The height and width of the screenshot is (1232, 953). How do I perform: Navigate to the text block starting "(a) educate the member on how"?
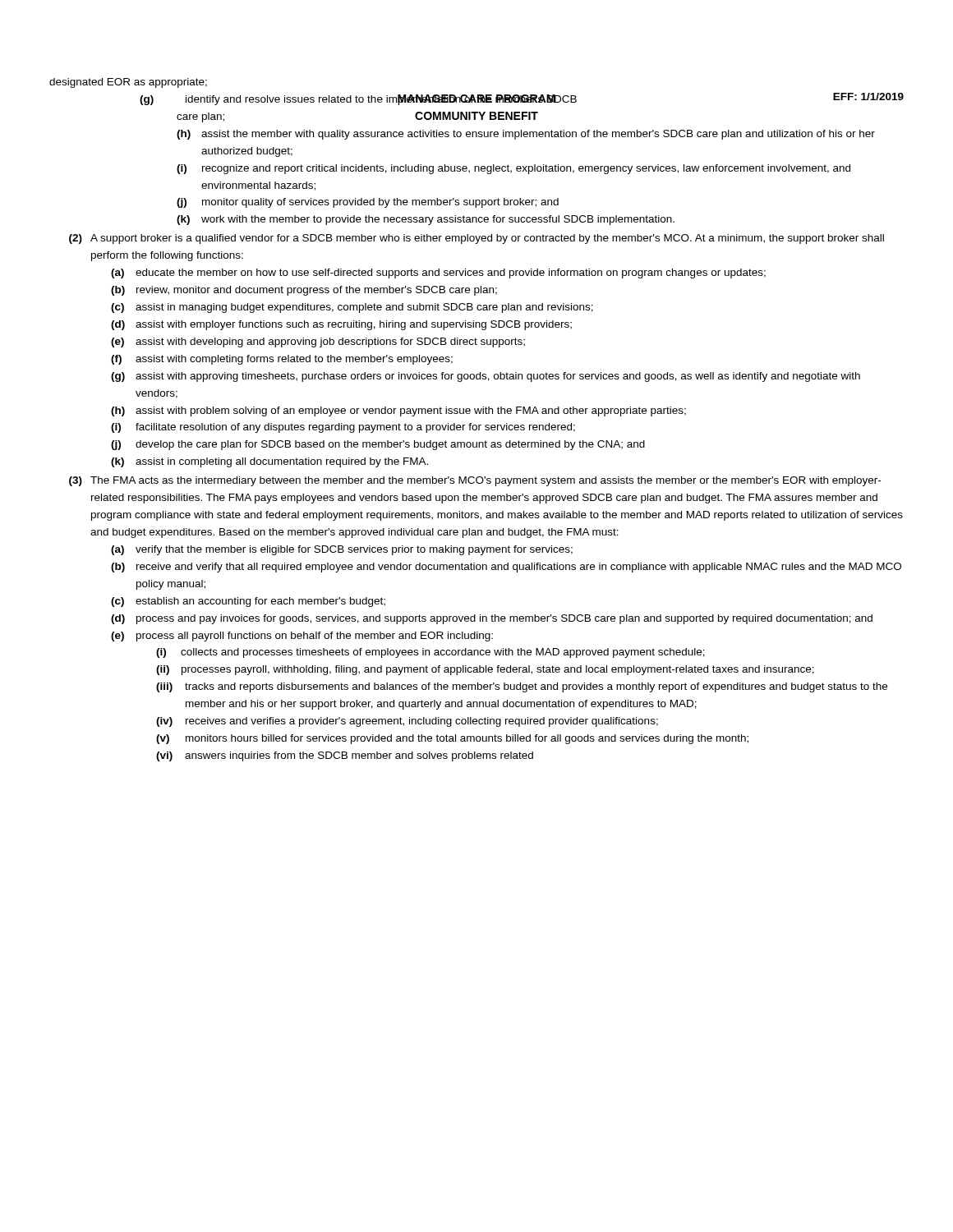[476, 273]
